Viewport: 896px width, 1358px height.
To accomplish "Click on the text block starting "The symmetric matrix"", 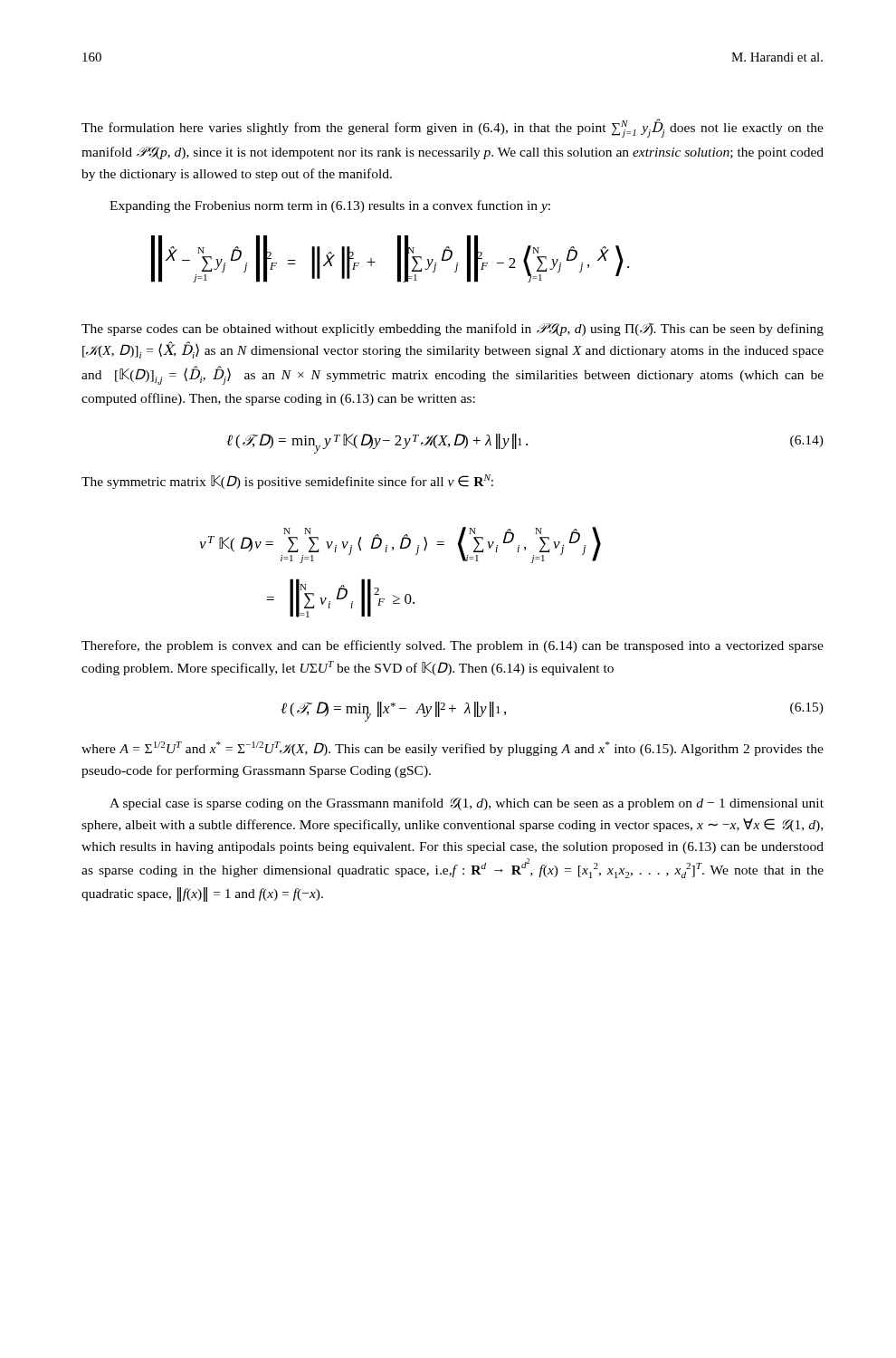I will 453,481.
